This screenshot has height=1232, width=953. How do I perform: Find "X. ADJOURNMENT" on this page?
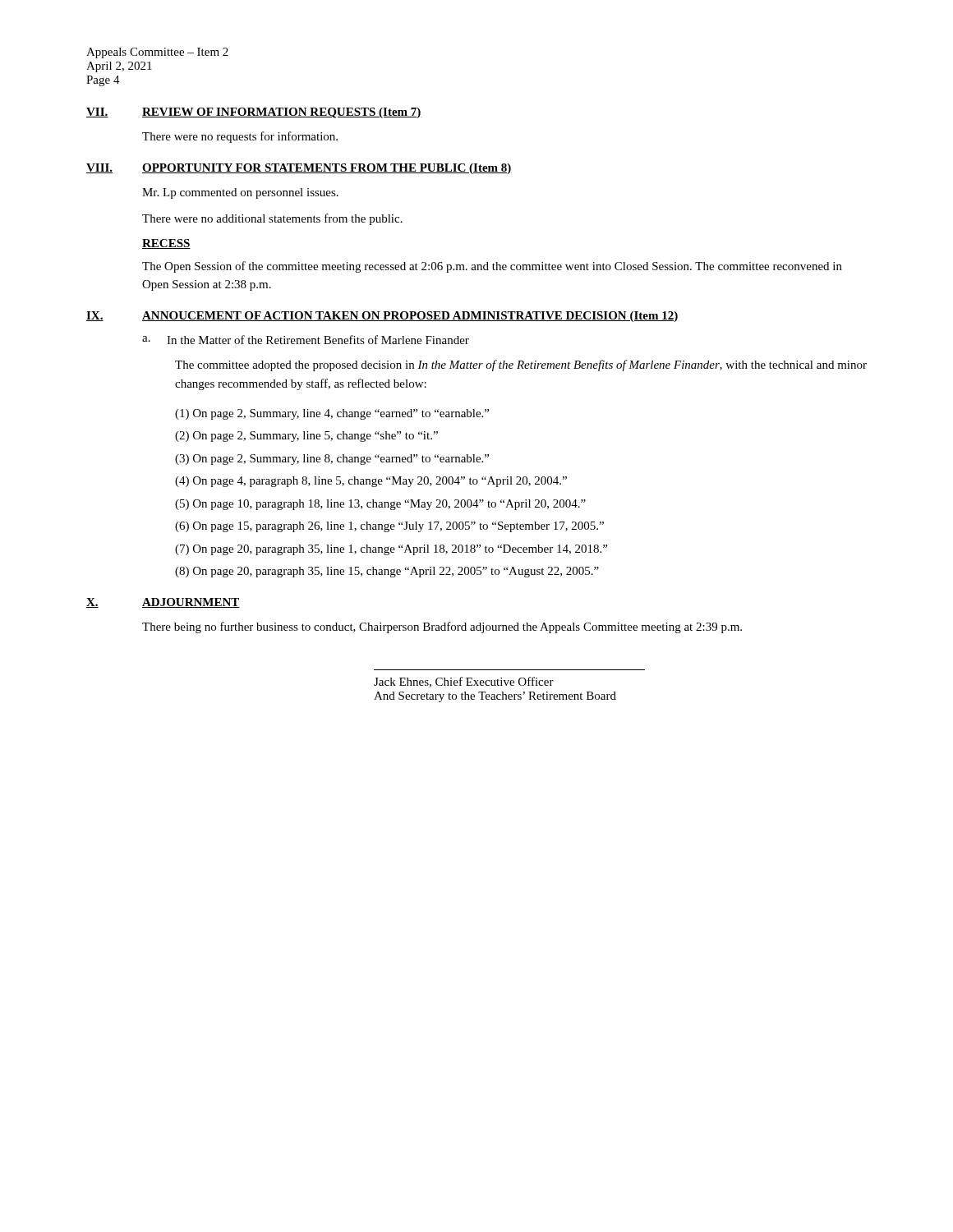click(163, 602)
